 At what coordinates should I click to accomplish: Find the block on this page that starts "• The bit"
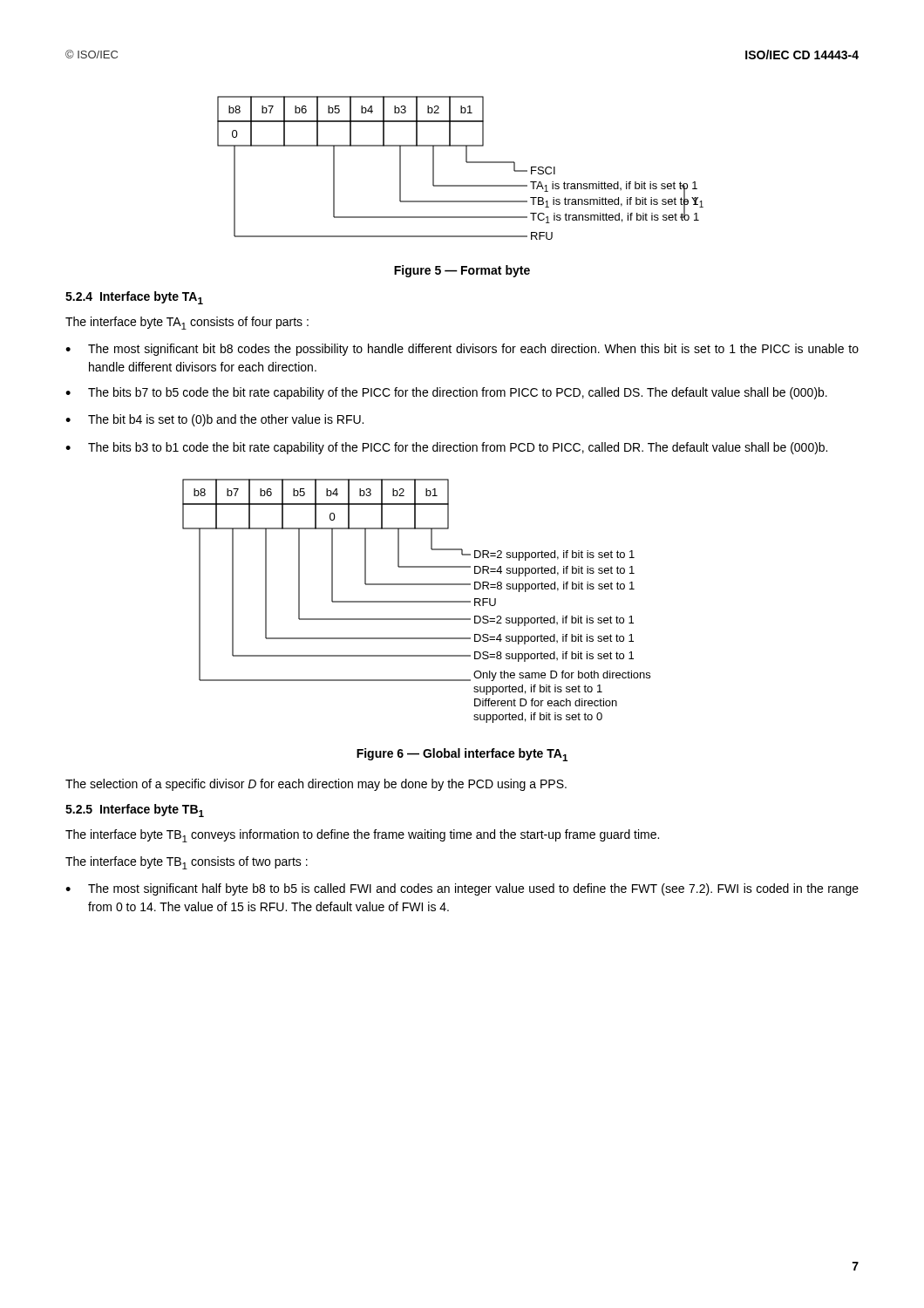[x=214, y=420]
